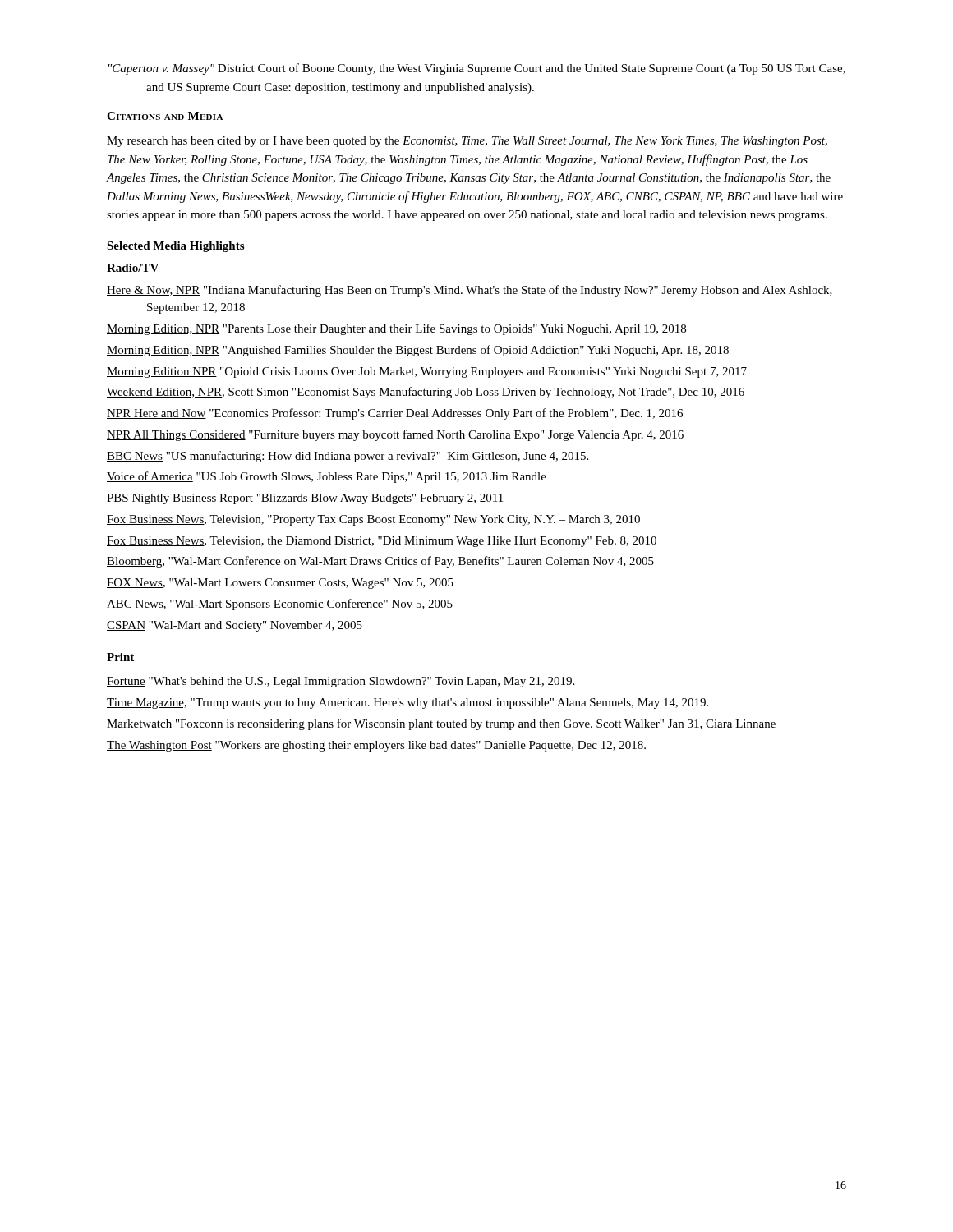Locate the list item that reads "The Washington Post "Workers are"
The height and width of the screenshot is (1232, 953).
[377, 745]
